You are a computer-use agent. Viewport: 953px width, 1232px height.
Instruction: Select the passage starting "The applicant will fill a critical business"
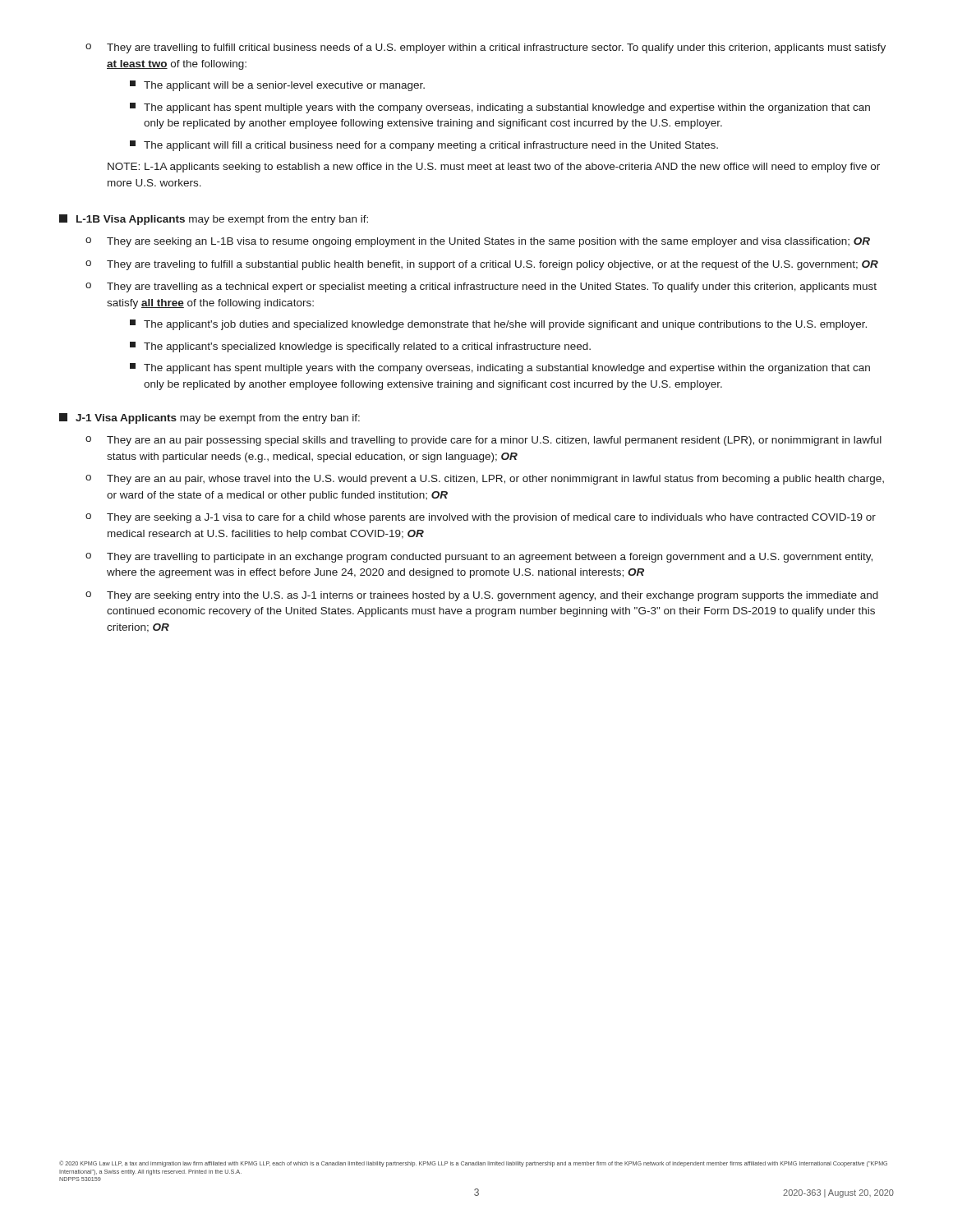[x=512, y=145]
